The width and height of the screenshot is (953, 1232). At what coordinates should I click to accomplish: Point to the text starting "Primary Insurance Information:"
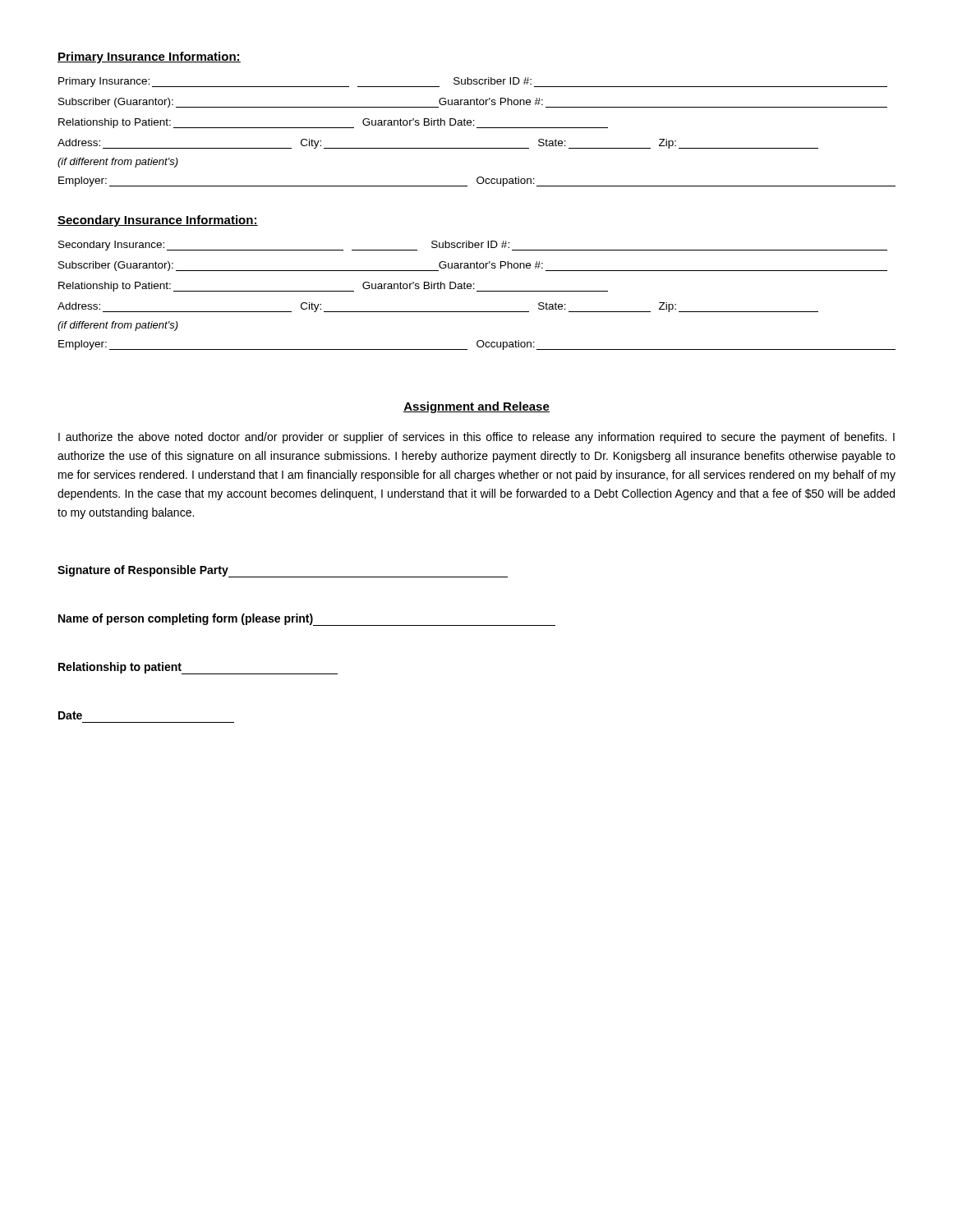[x=149, y=56]
